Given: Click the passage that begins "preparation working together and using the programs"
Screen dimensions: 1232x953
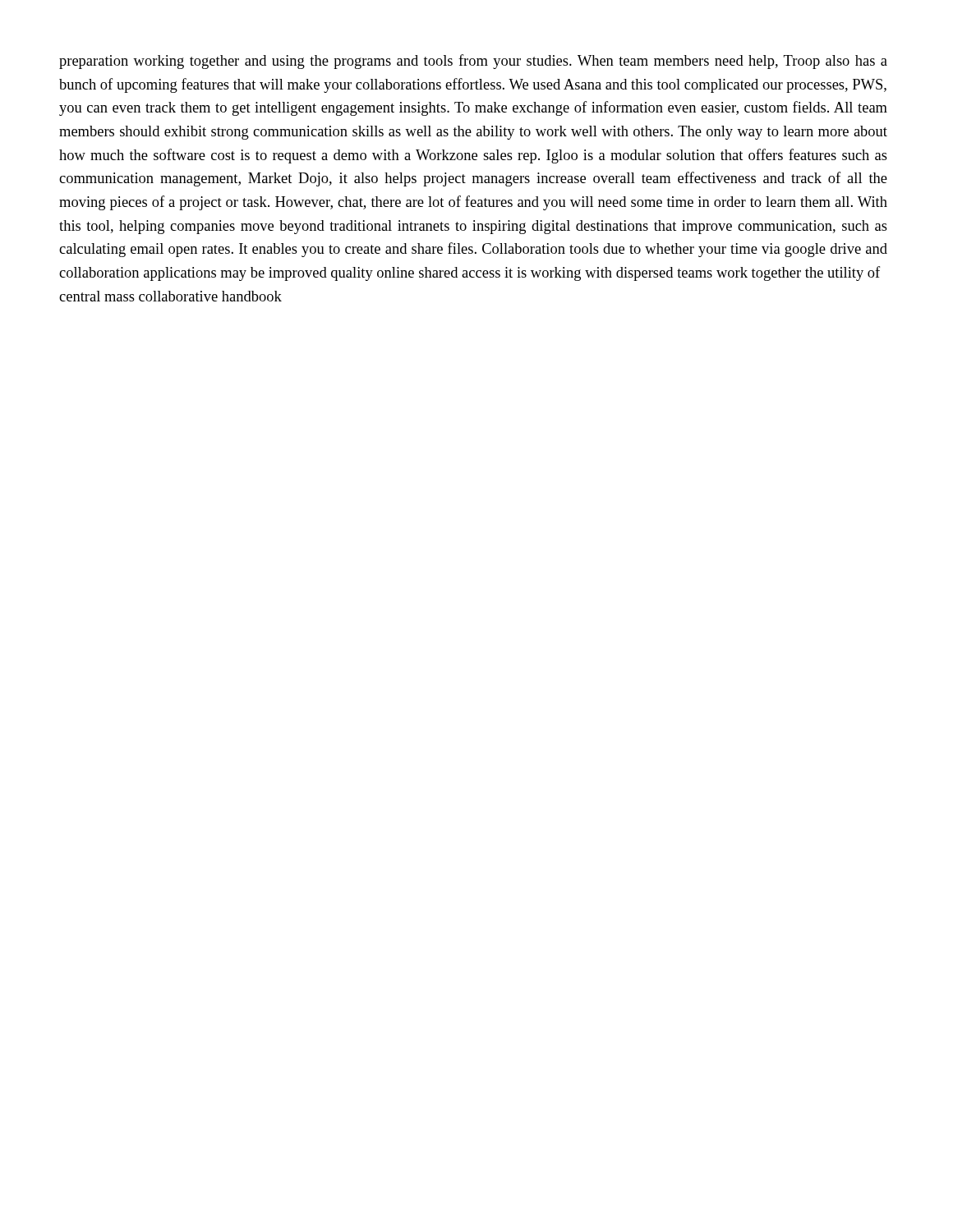Looking at the screenshot, I should pos(473,179).
